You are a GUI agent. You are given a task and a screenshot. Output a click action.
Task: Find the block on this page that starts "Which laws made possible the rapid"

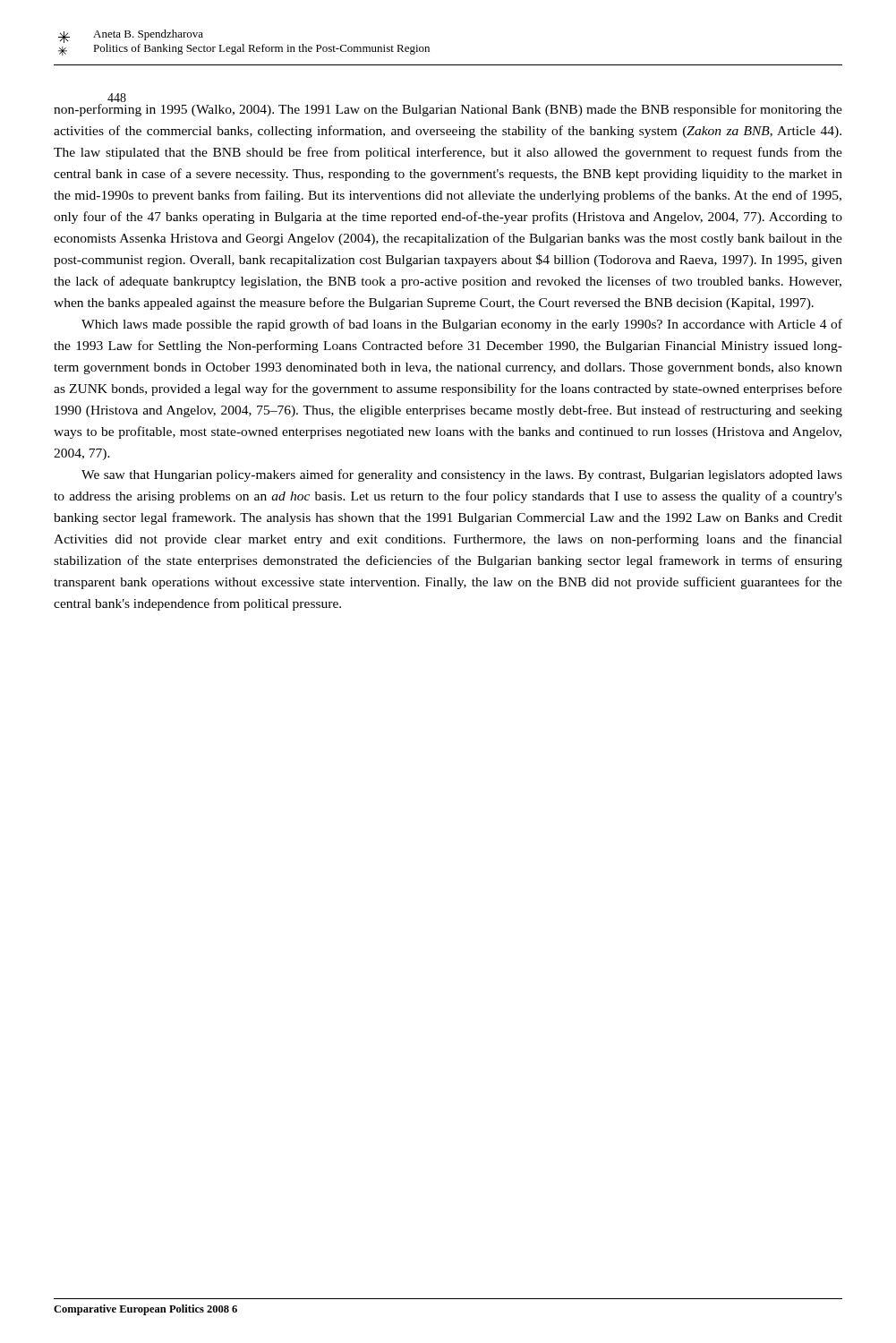448,389
